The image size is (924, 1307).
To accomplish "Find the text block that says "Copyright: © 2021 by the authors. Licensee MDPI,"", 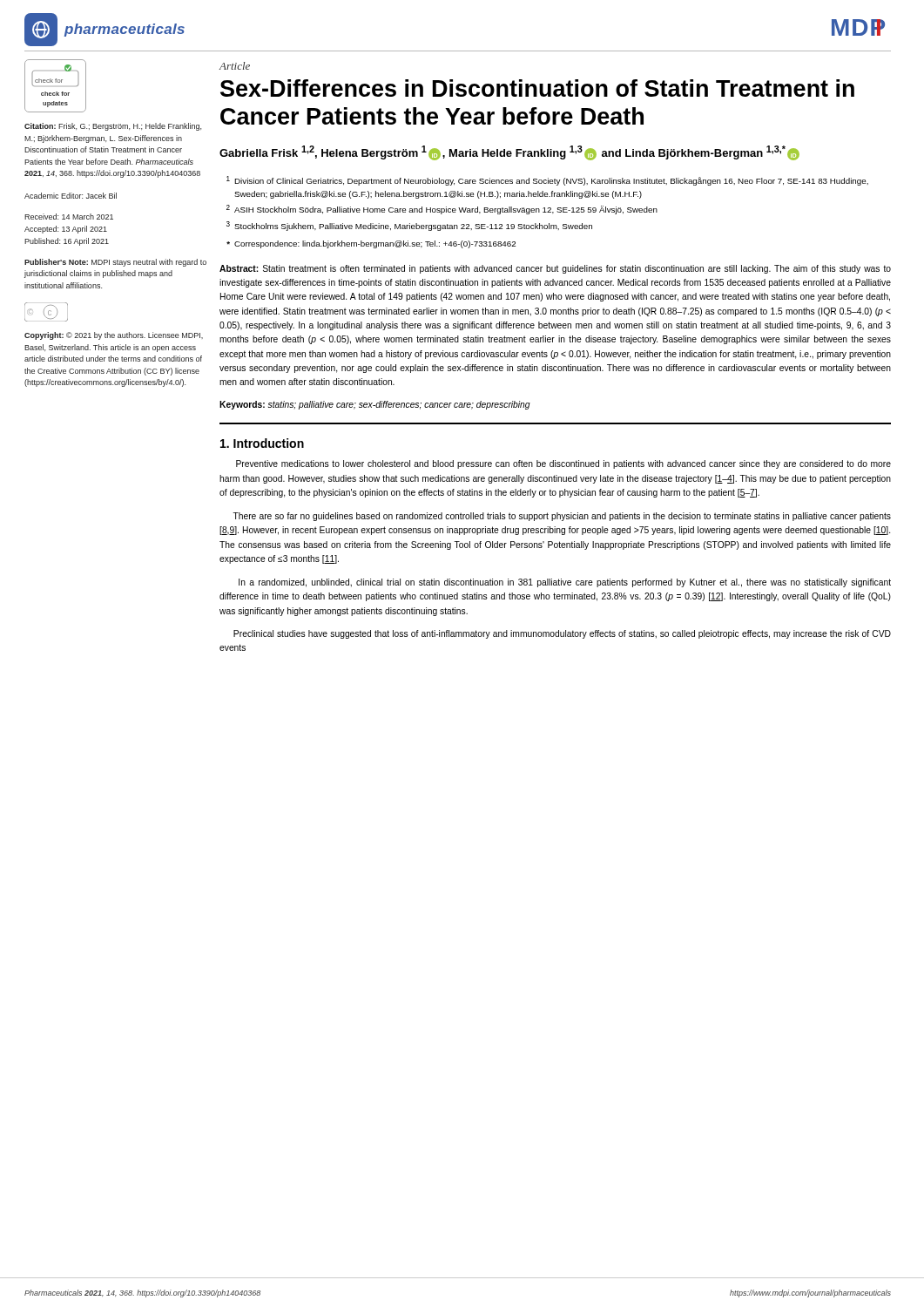I will tap(114, 359).
